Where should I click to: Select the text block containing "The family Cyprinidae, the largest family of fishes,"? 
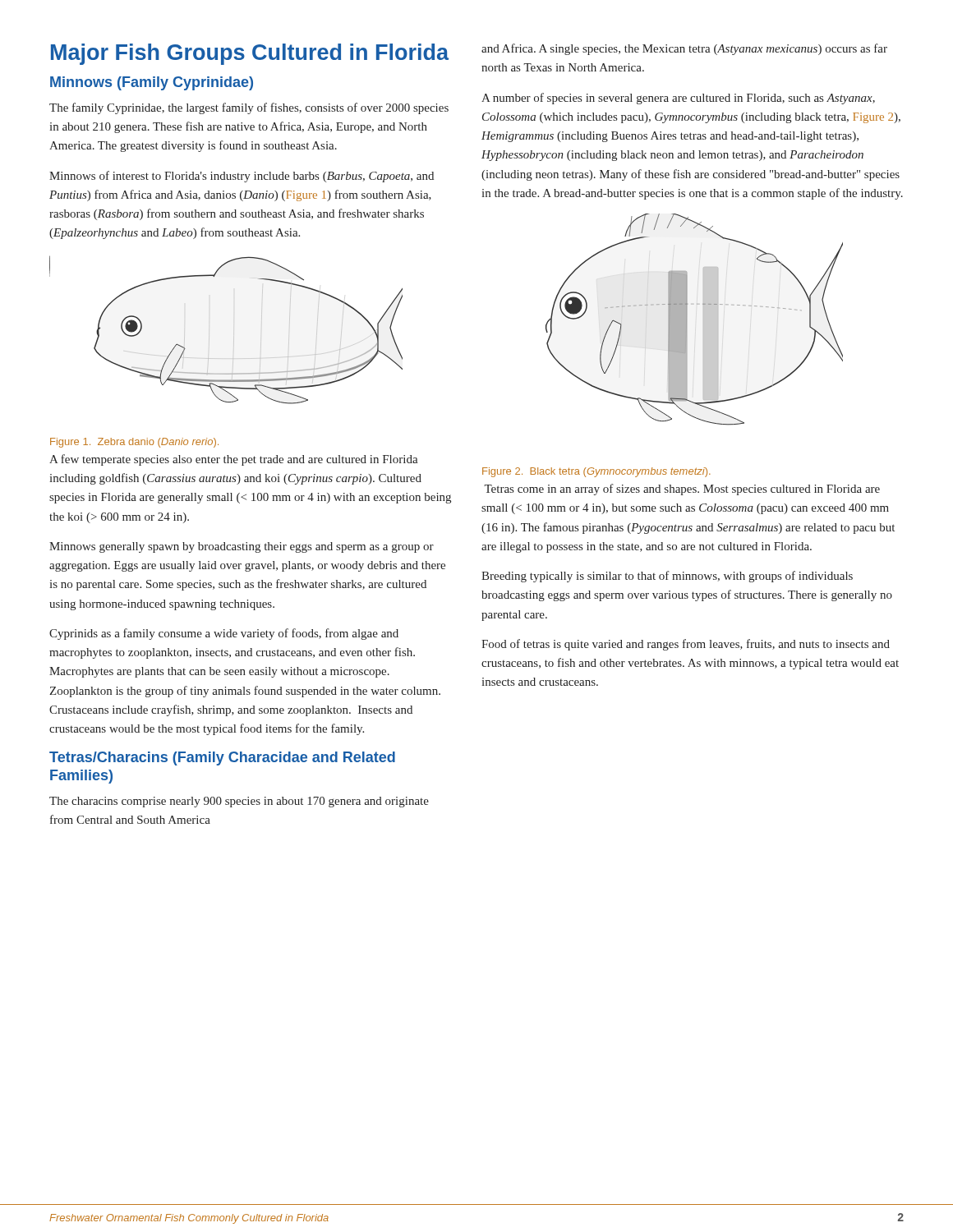251,127
